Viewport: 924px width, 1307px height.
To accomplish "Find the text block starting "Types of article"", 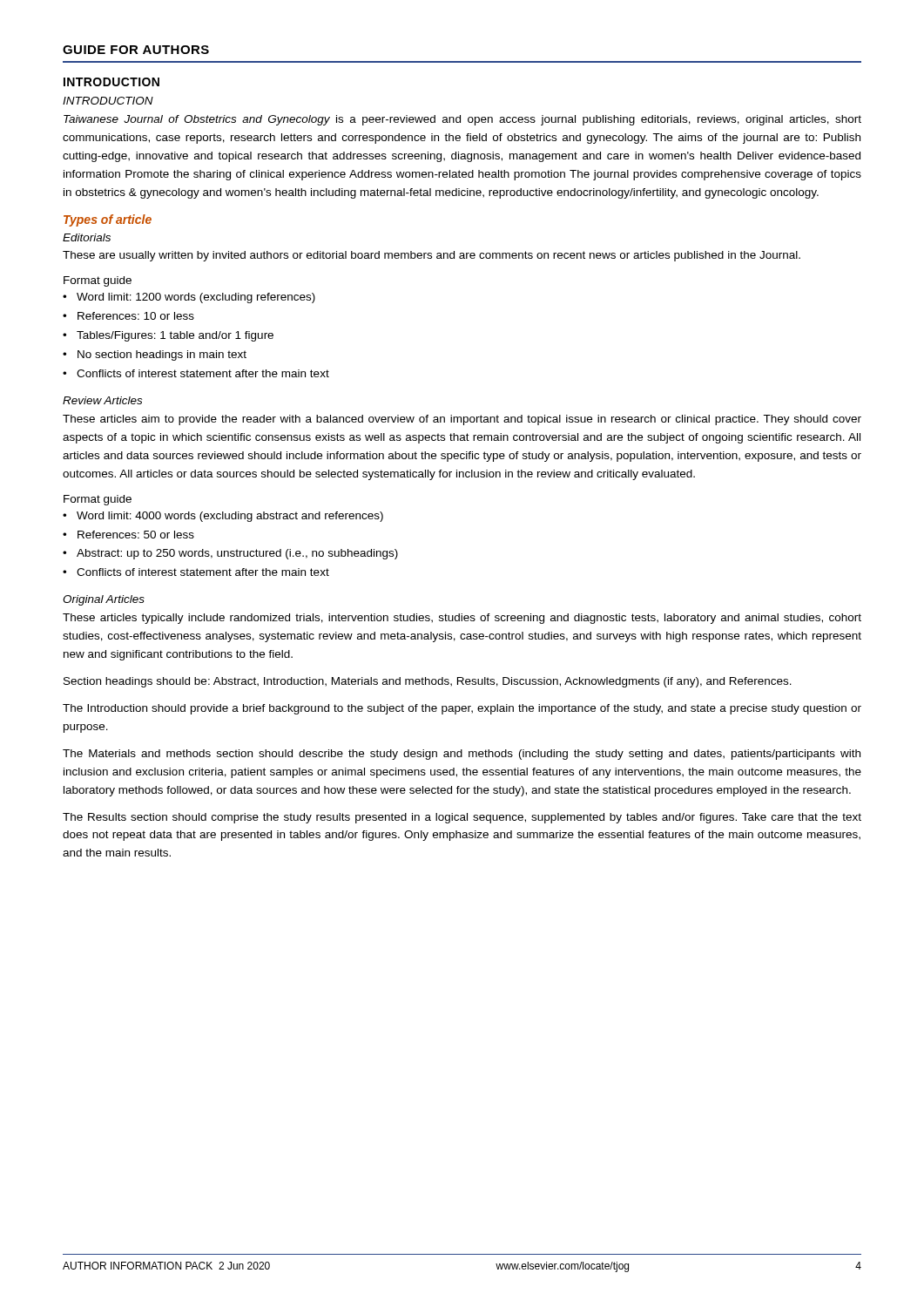I will tap(107, 219).
